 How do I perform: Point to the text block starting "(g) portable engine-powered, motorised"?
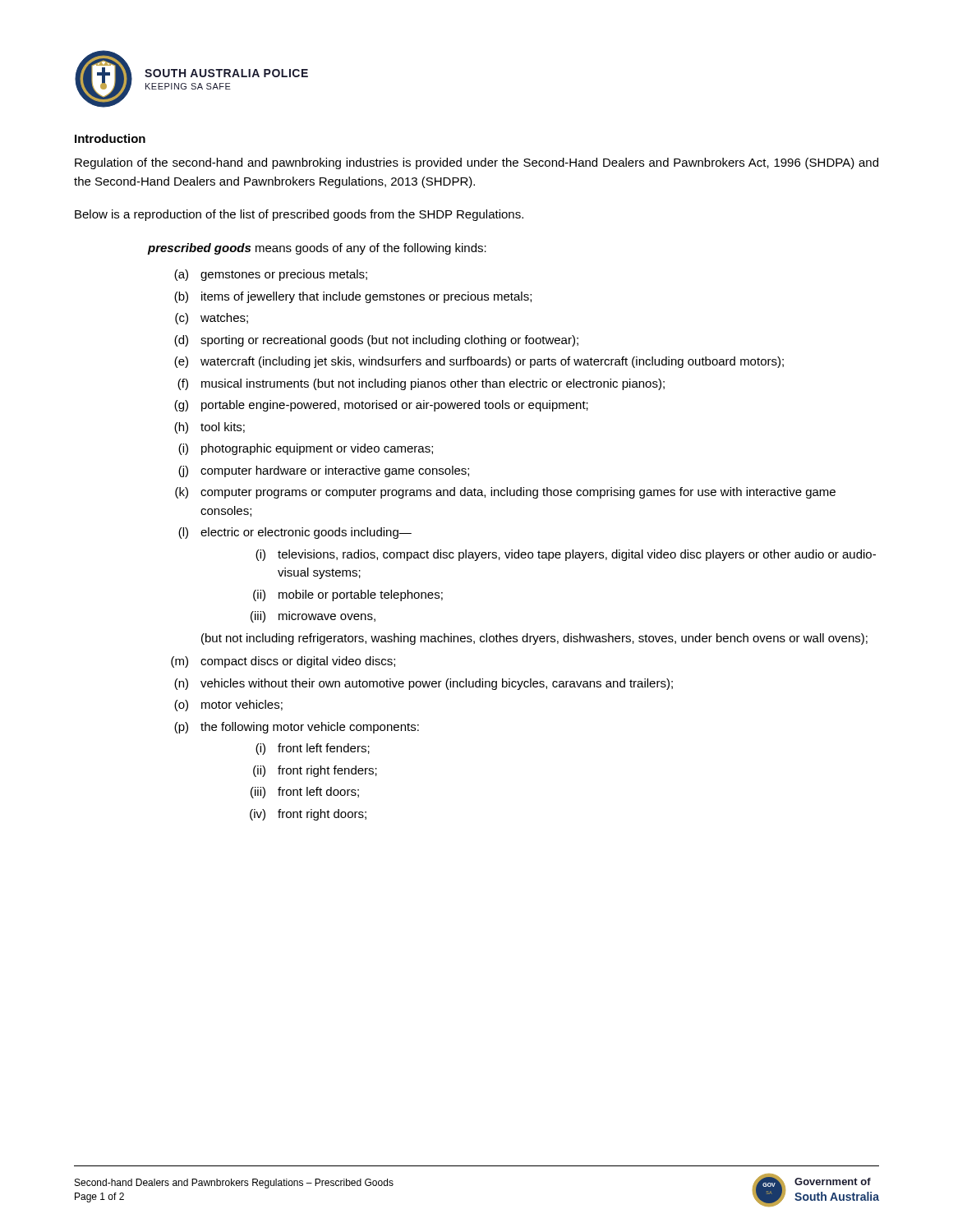(x=513, y=405)
